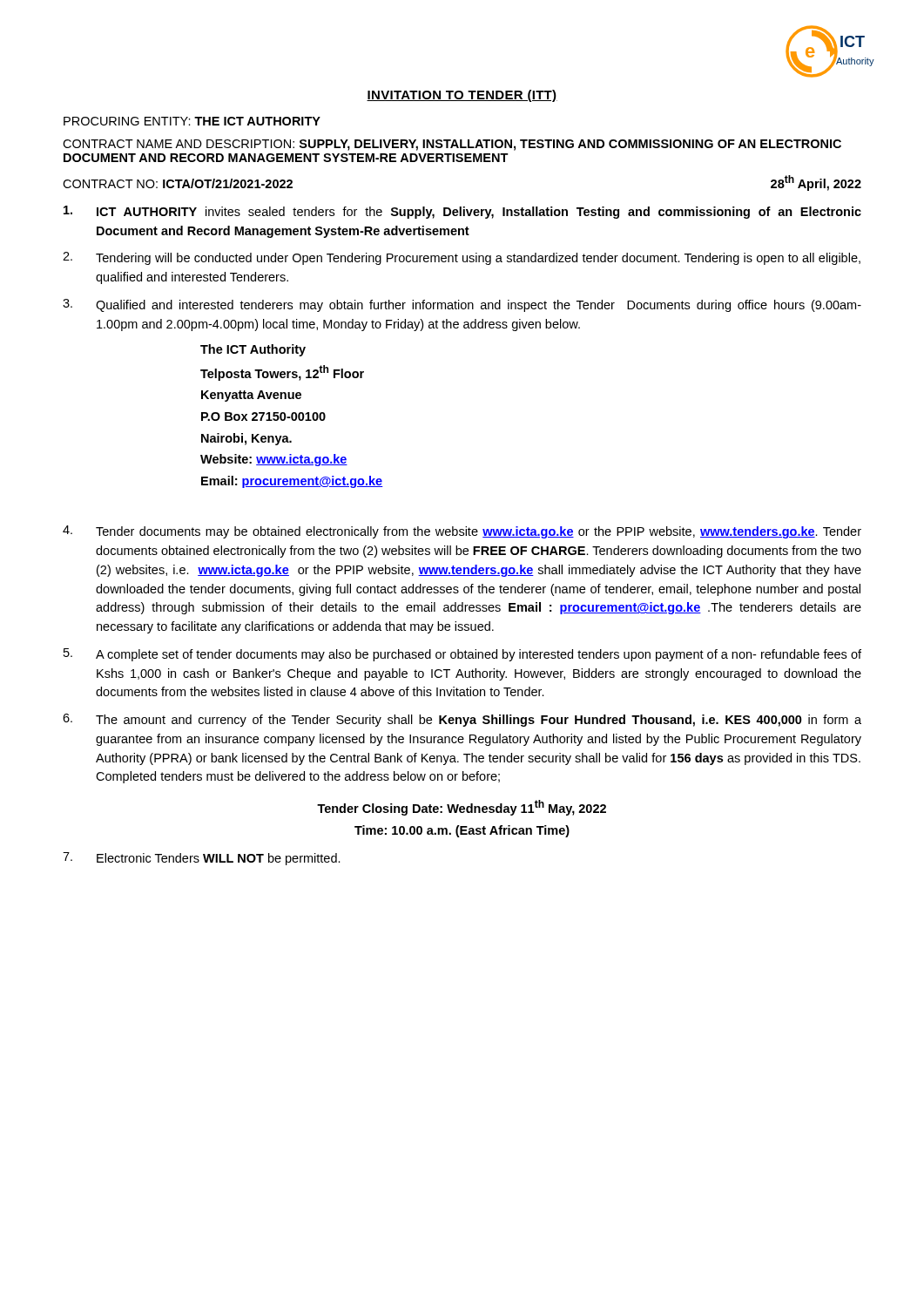The height and width of the screenshot is (1307, 924).
Task: Find the region starting "Tender Closing Date: Wednesday 11th May, 2022 Time:"
Action: click(462, 818)
